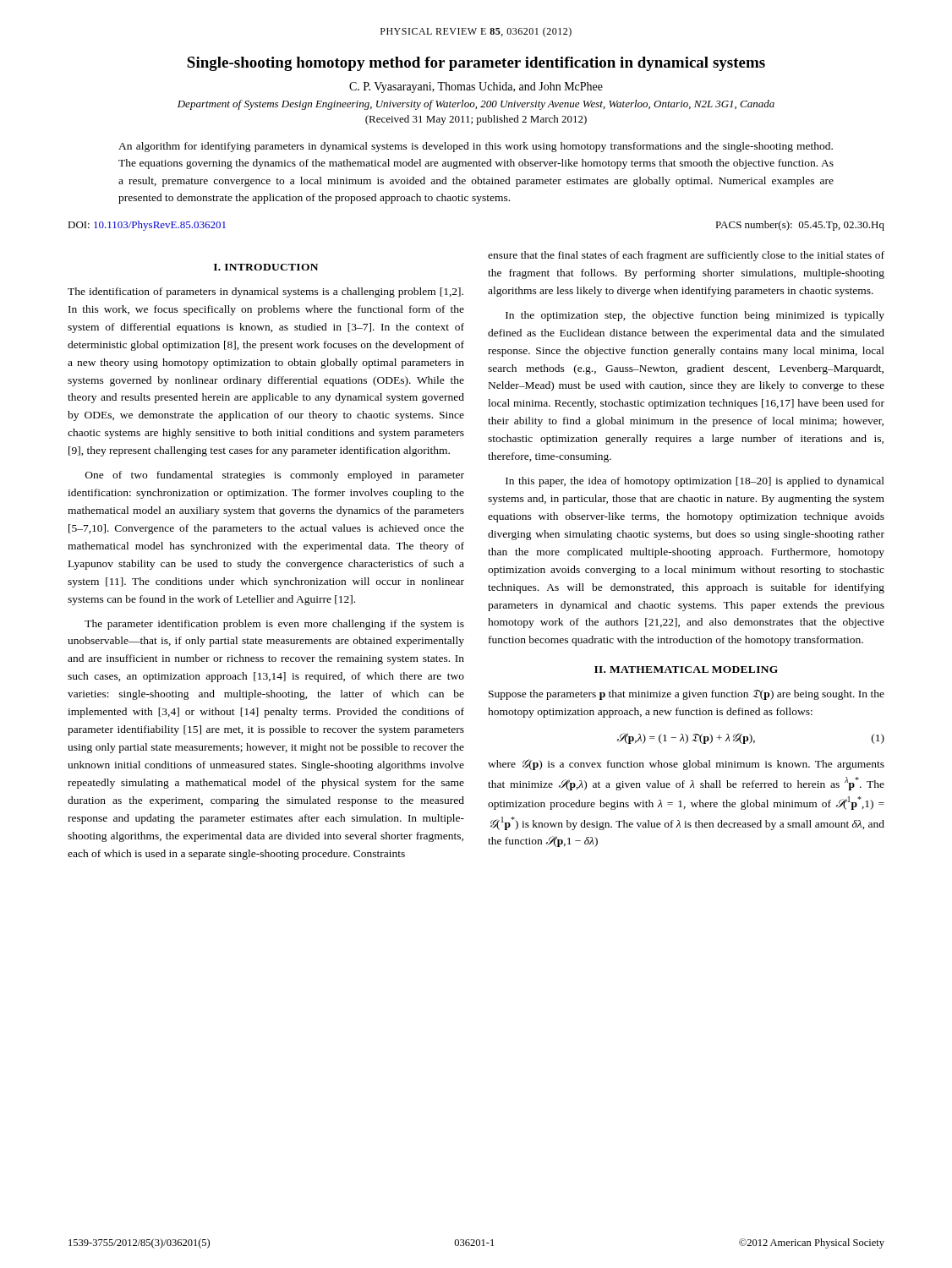Click on the region starting "II. MATHEMATICAL MODELING"
Image resolution: width=952 pixels, height=1268 pixels.
(686, 669)
